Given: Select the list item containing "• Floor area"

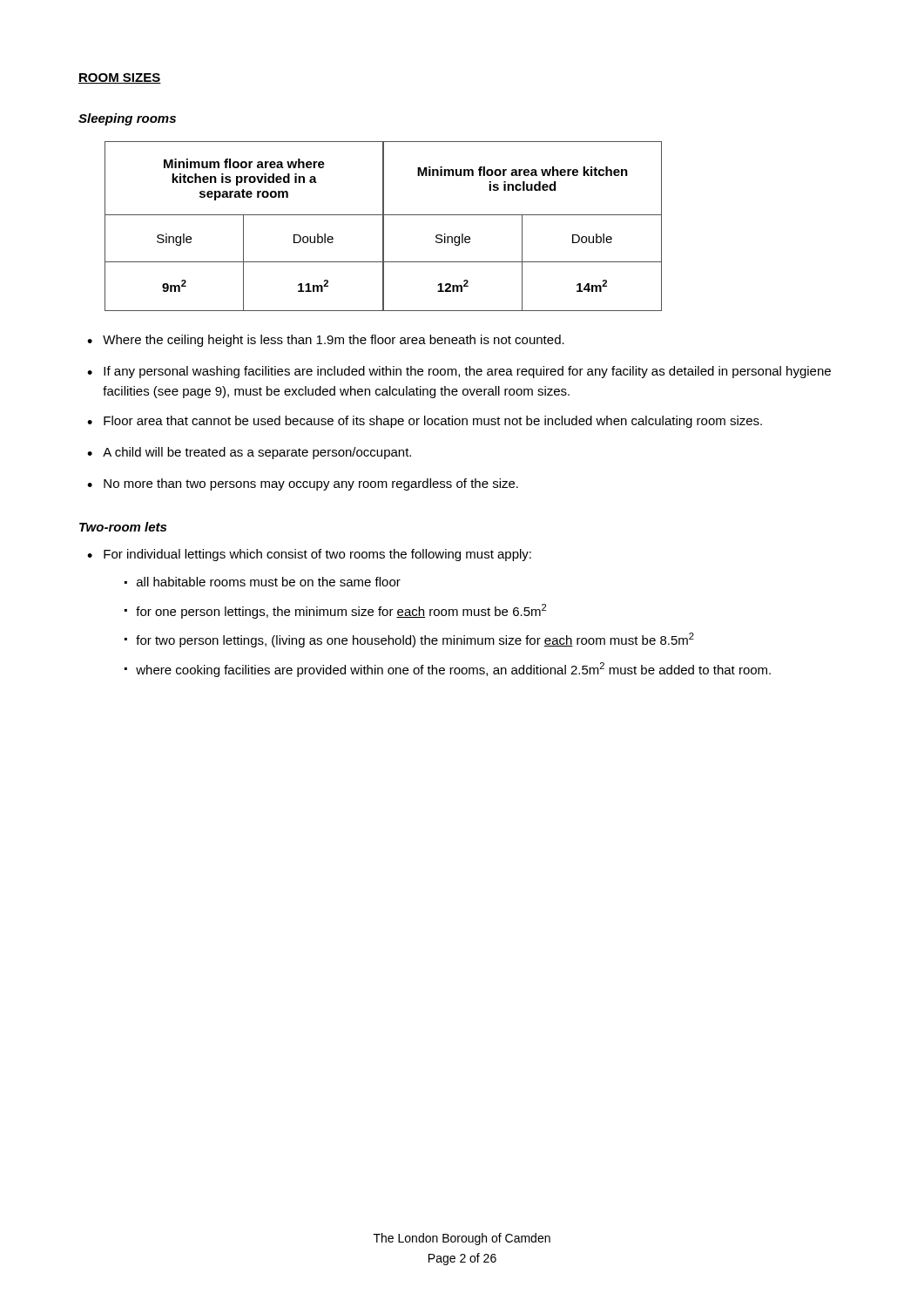Looking at the screenshot, I should (425, 422).
